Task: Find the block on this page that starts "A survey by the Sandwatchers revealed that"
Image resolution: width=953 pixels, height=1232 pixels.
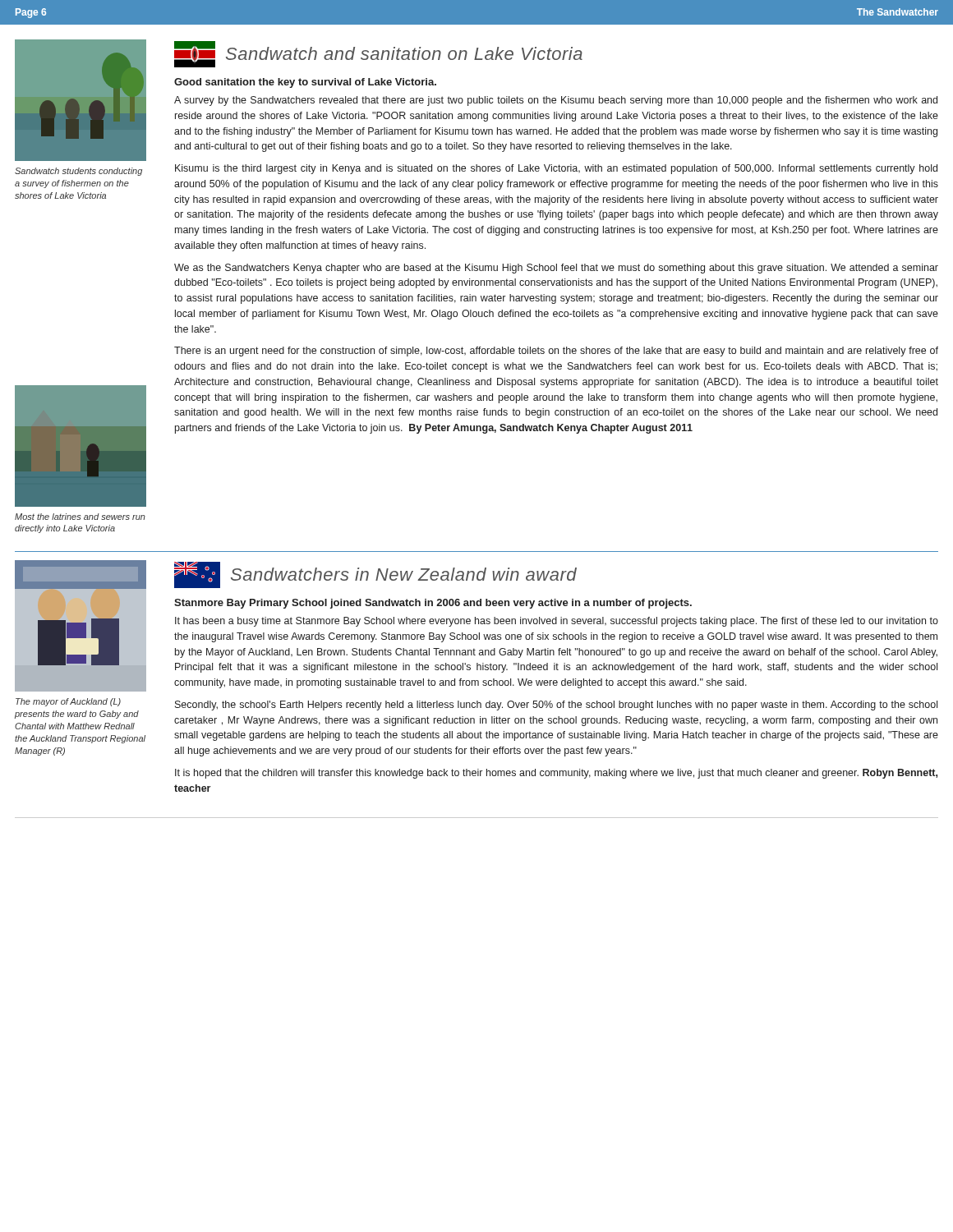Action: click(556, 123)
